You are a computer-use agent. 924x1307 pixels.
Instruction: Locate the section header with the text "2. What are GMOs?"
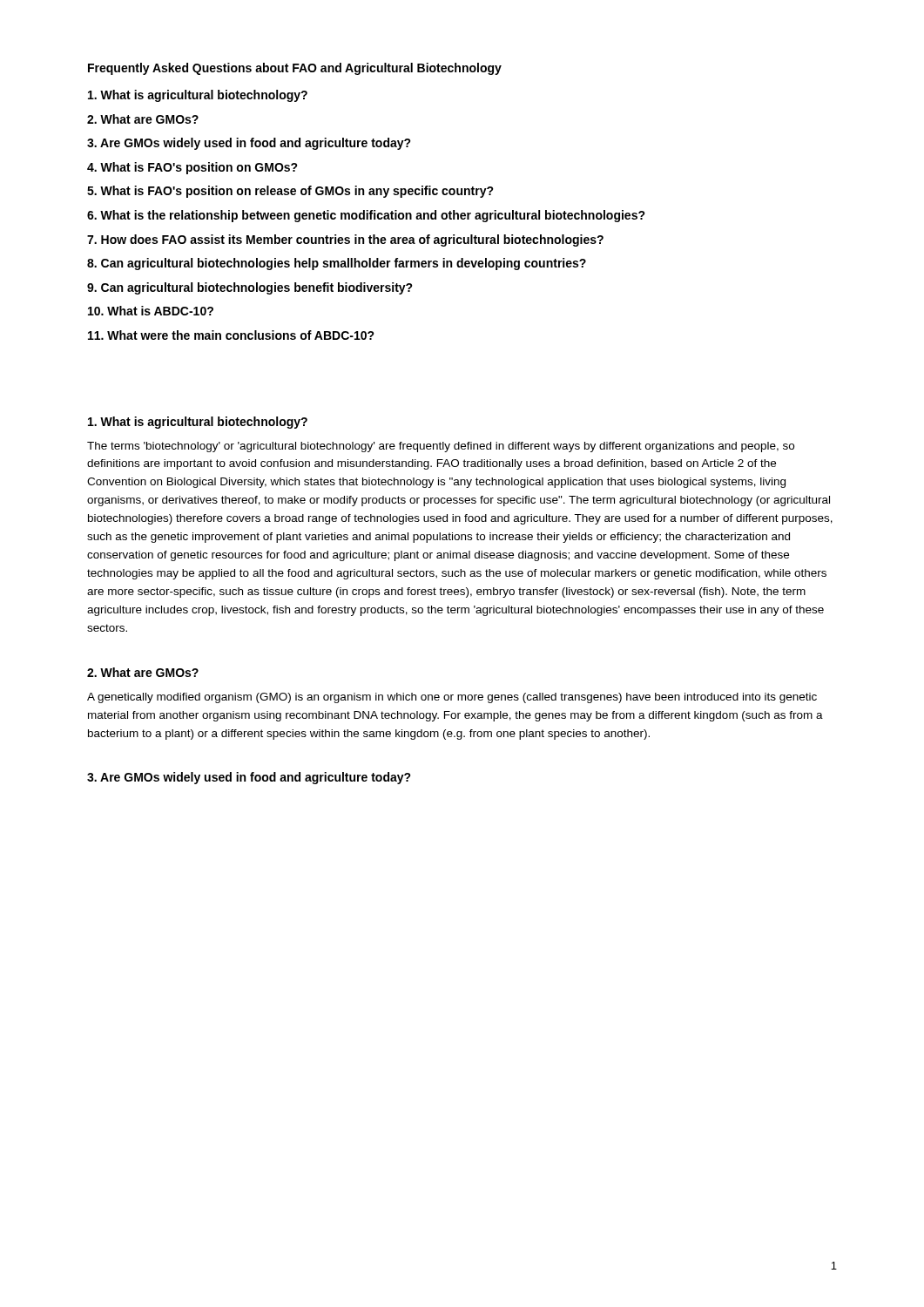click(x=143, y=672)
